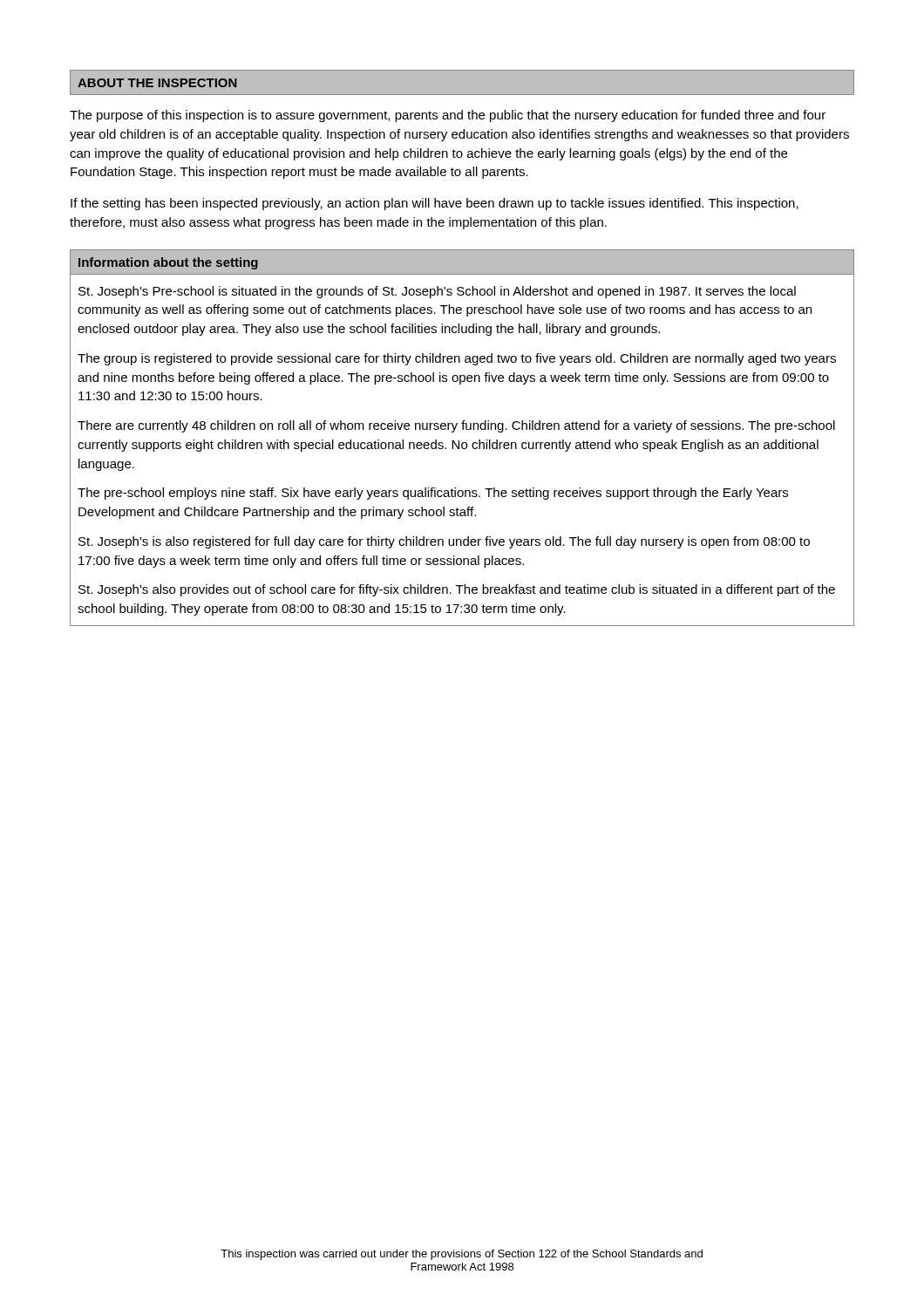This screenshot has height=1308, width=924.
Task: Navigate to the block starting "If the setting has been inspected previously, an"
Action: click(x=434, y=212)
